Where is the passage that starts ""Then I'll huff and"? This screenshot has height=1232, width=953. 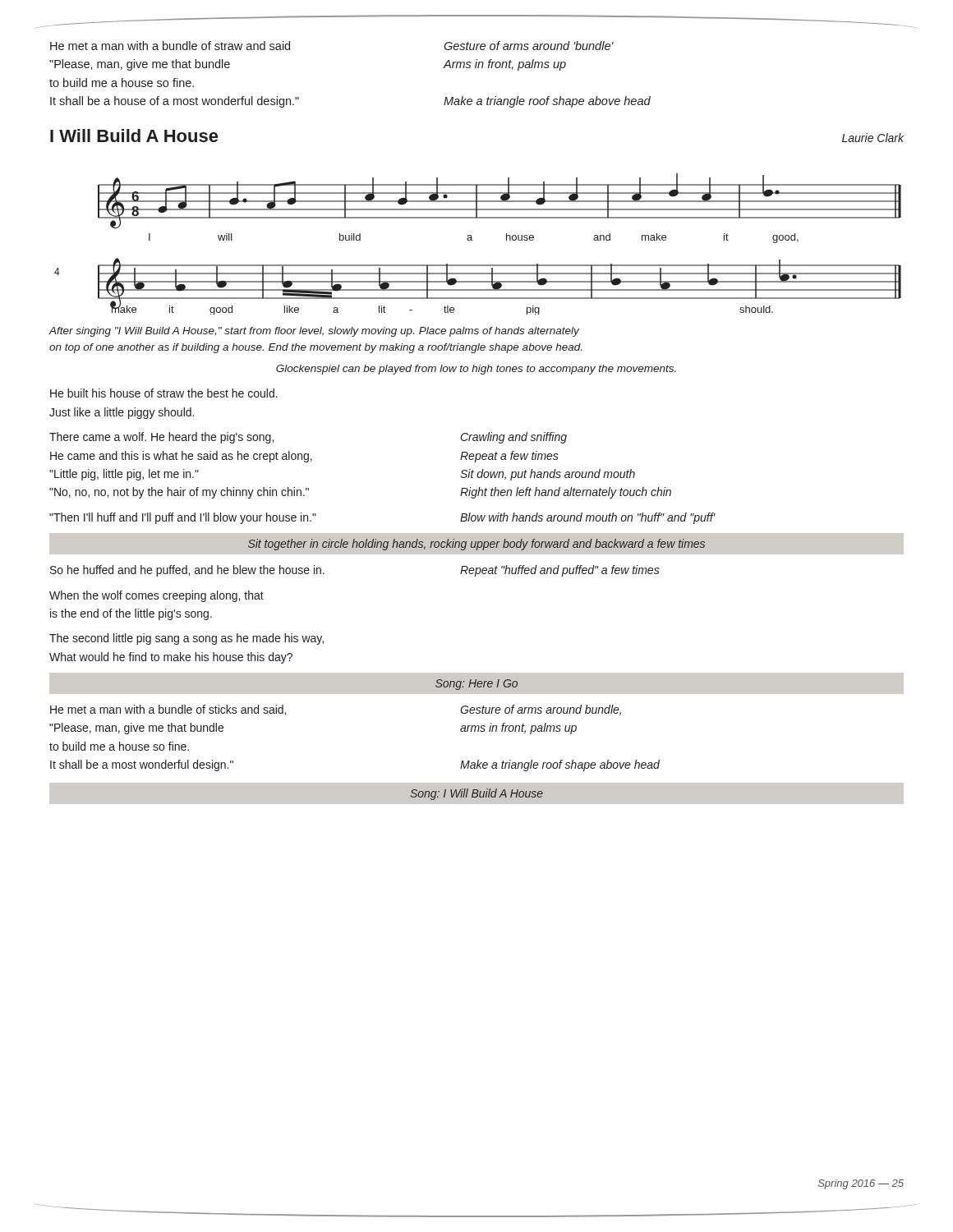[456, 517]
